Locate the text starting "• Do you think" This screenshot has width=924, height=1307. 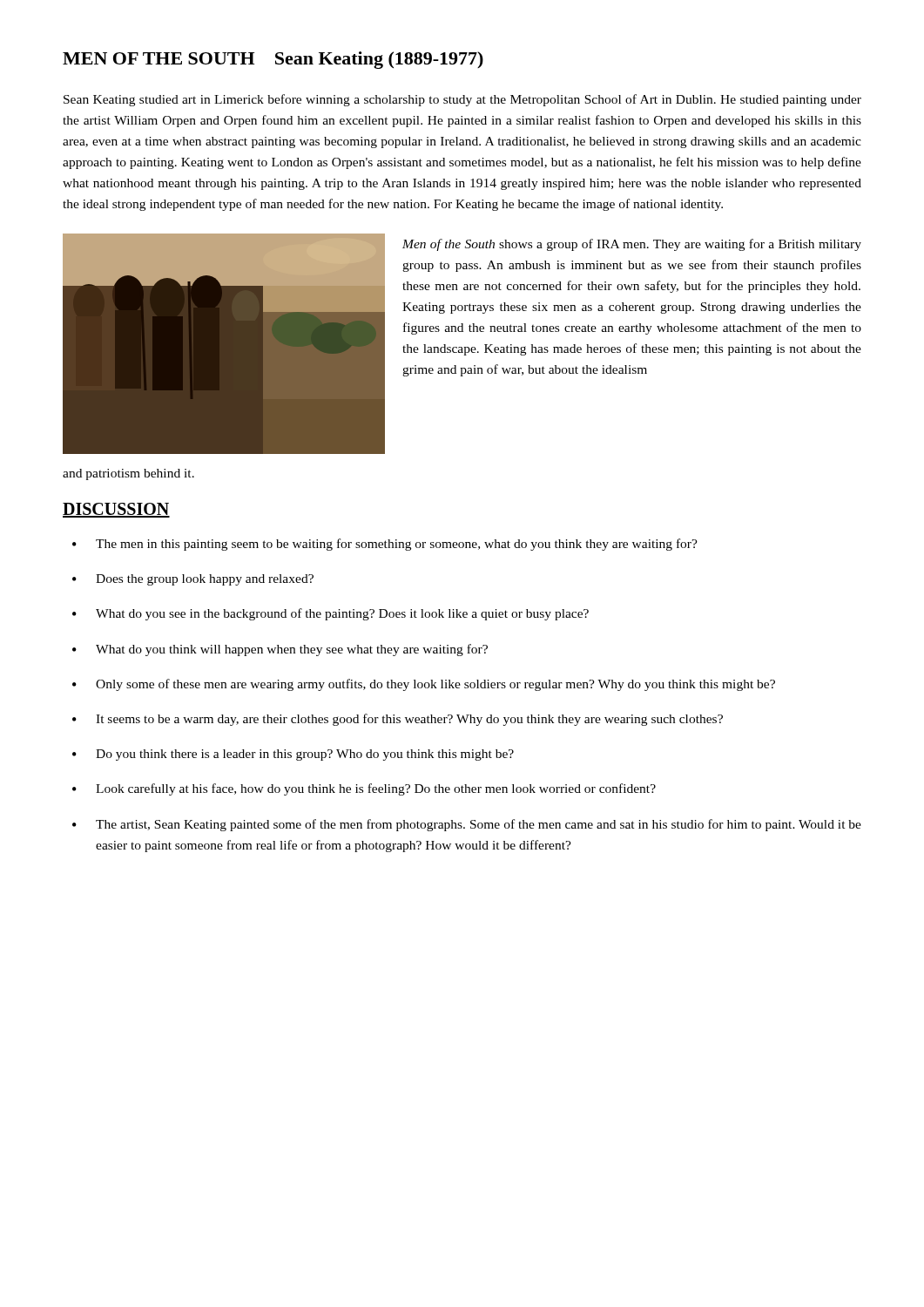pyautogui.click(x=462, y=755)
